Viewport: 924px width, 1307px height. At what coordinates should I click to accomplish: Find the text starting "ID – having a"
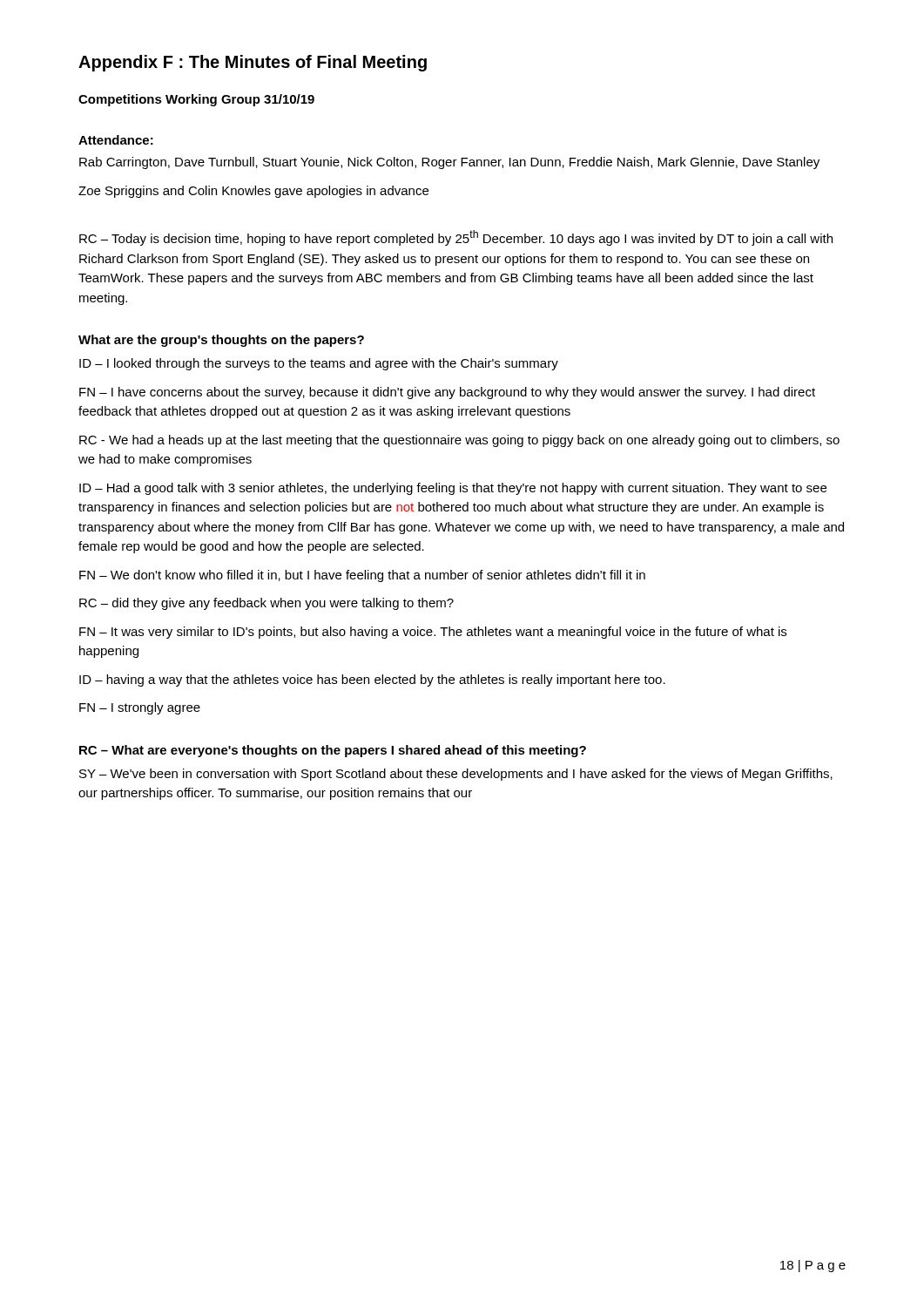click(372, 679)
